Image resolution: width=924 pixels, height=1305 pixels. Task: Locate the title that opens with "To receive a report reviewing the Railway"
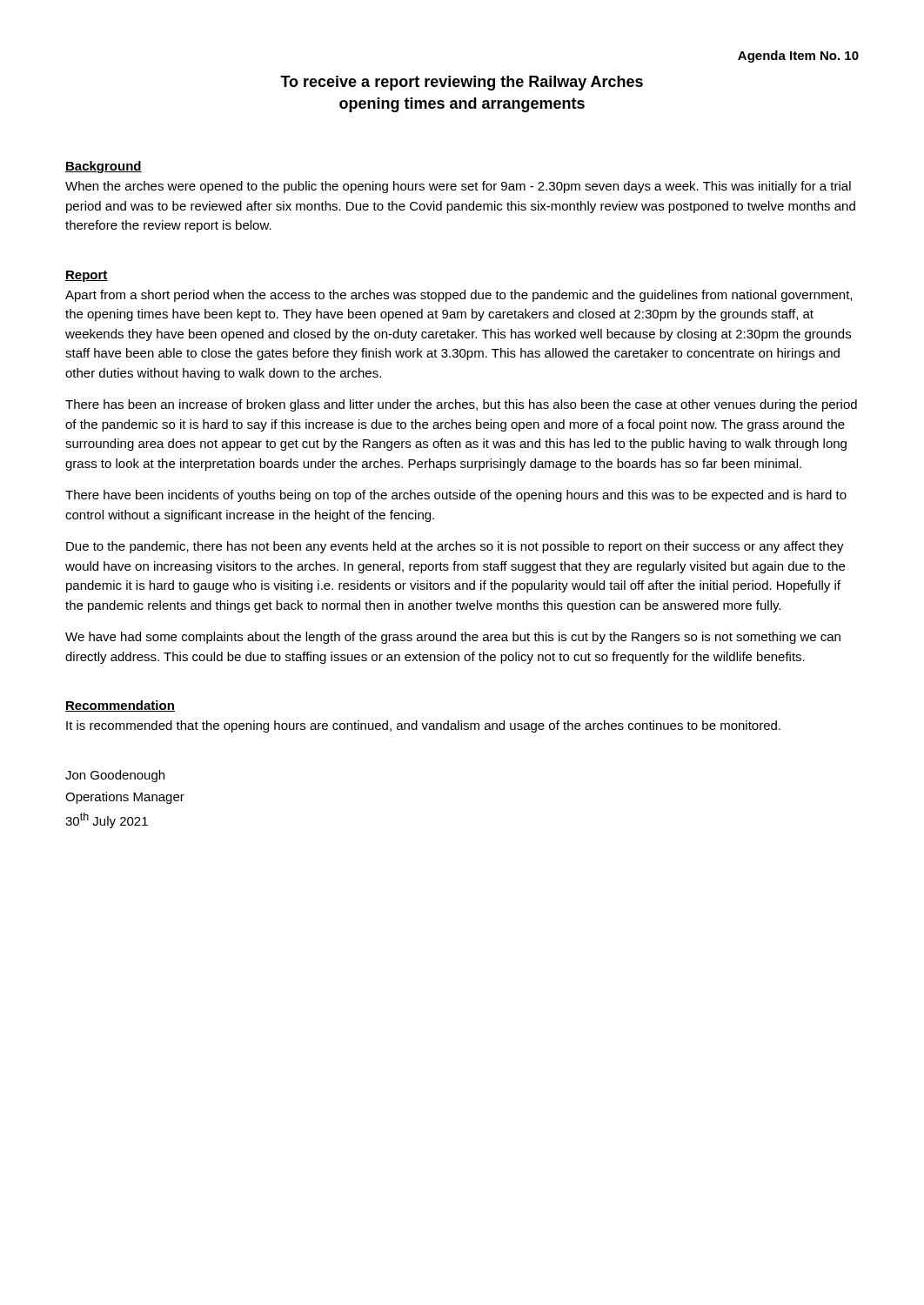[x=462, y=93]
